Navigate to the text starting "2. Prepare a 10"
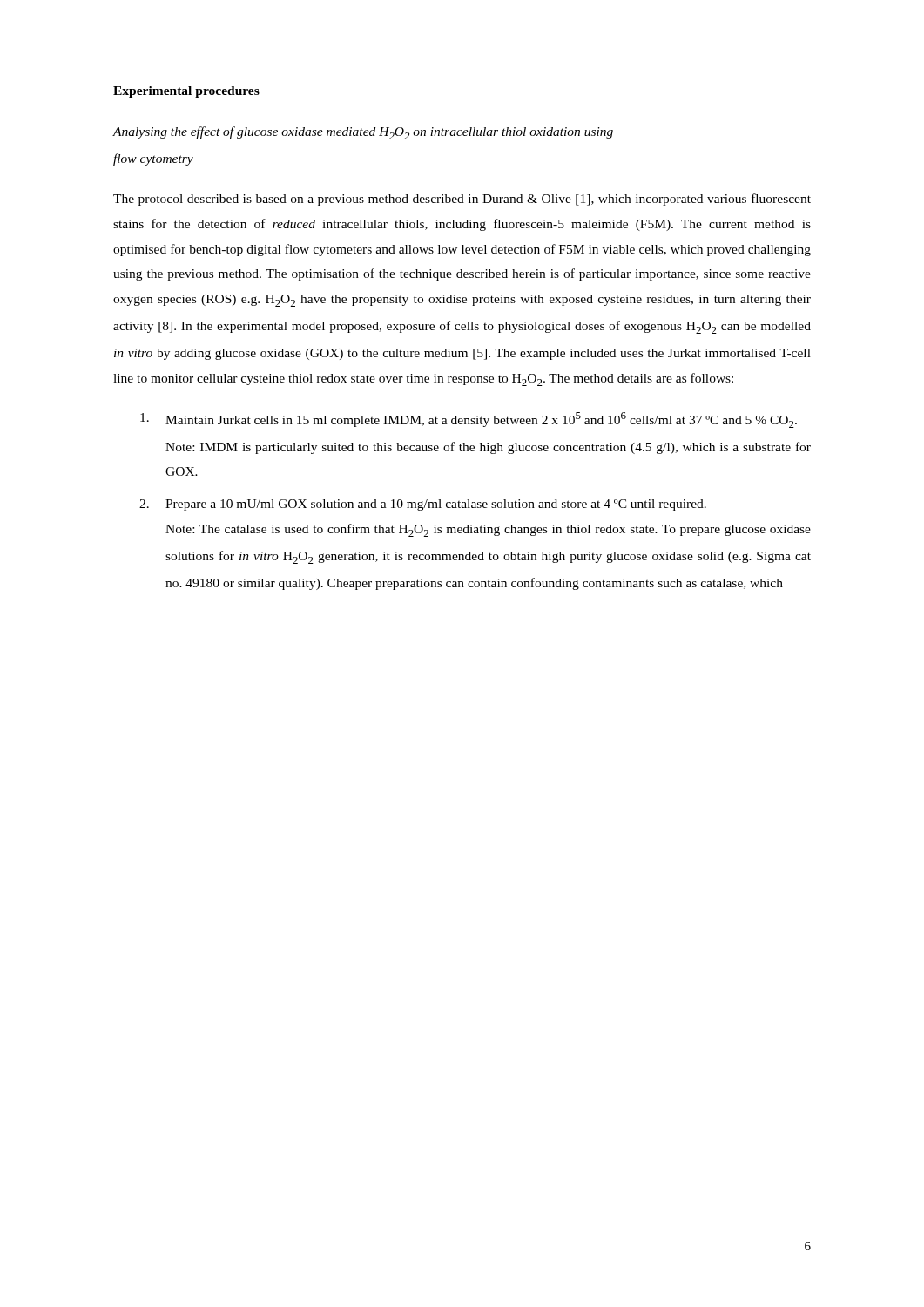This screenshot has width=924, height=1307. [475, 545]
